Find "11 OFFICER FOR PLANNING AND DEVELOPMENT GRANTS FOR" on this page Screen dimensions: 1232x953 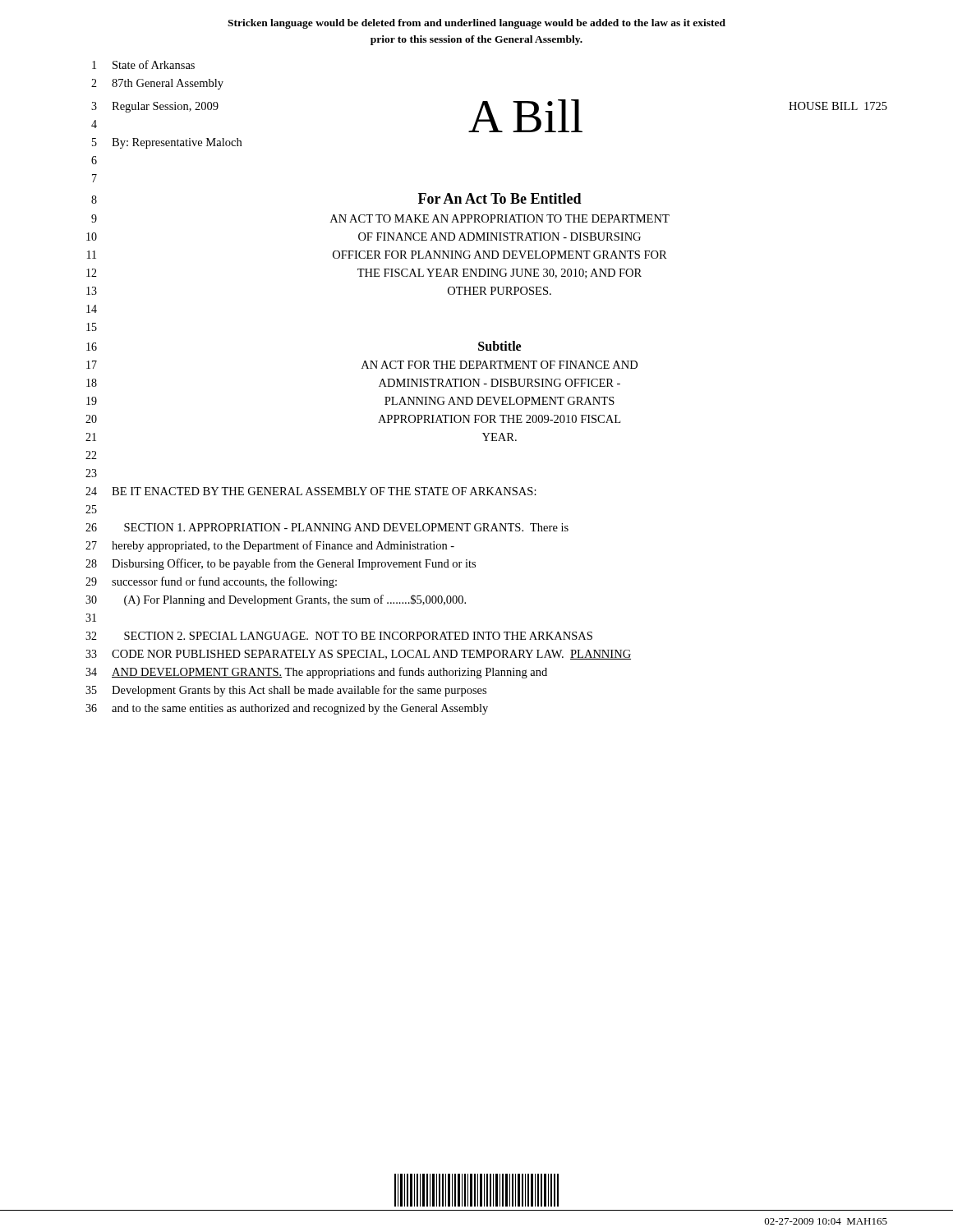click(x=476, y=255)
